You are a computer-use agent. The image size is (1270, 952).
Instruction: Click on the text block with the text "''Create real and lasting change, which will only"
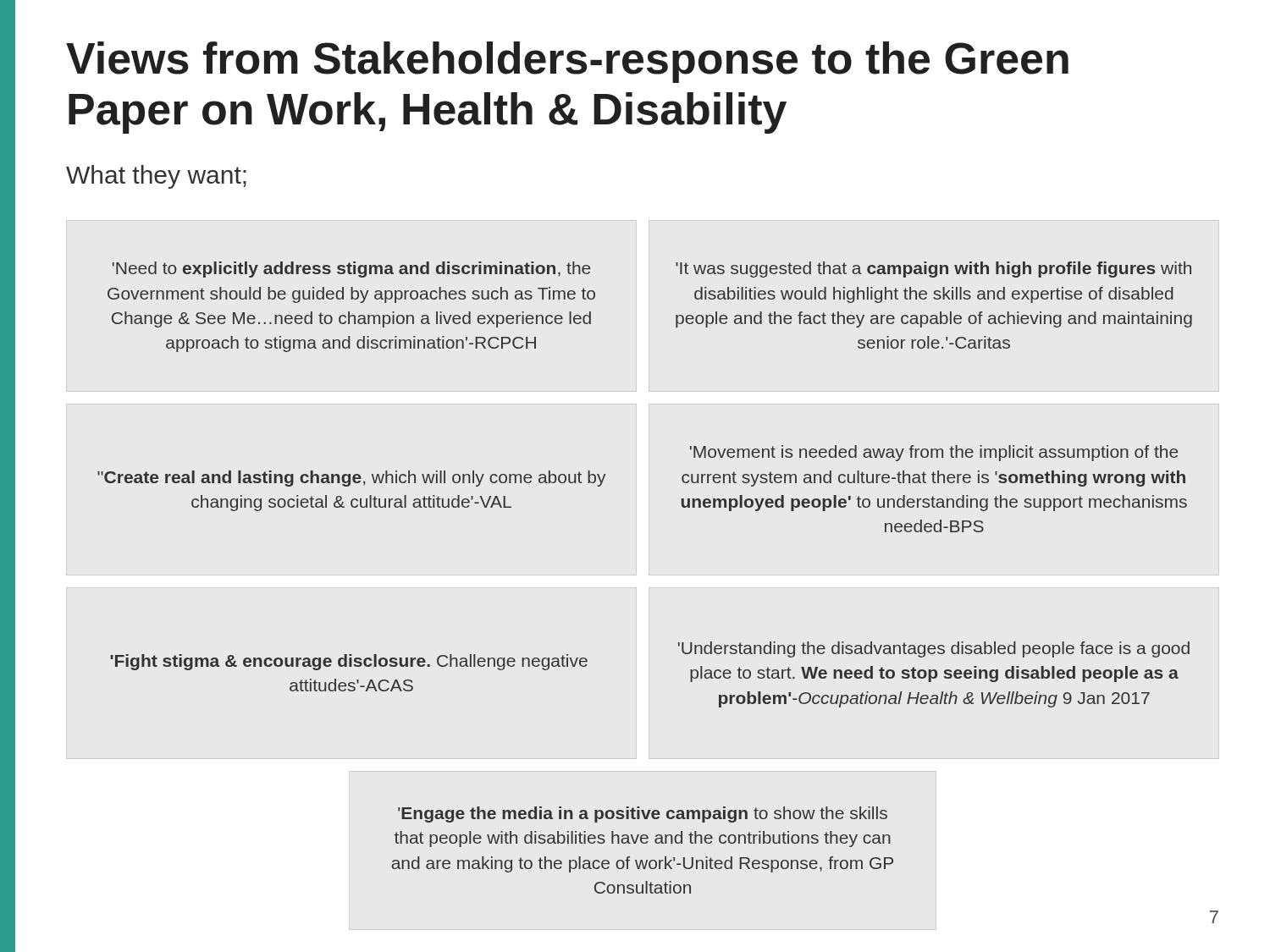(x=351, y=489)
